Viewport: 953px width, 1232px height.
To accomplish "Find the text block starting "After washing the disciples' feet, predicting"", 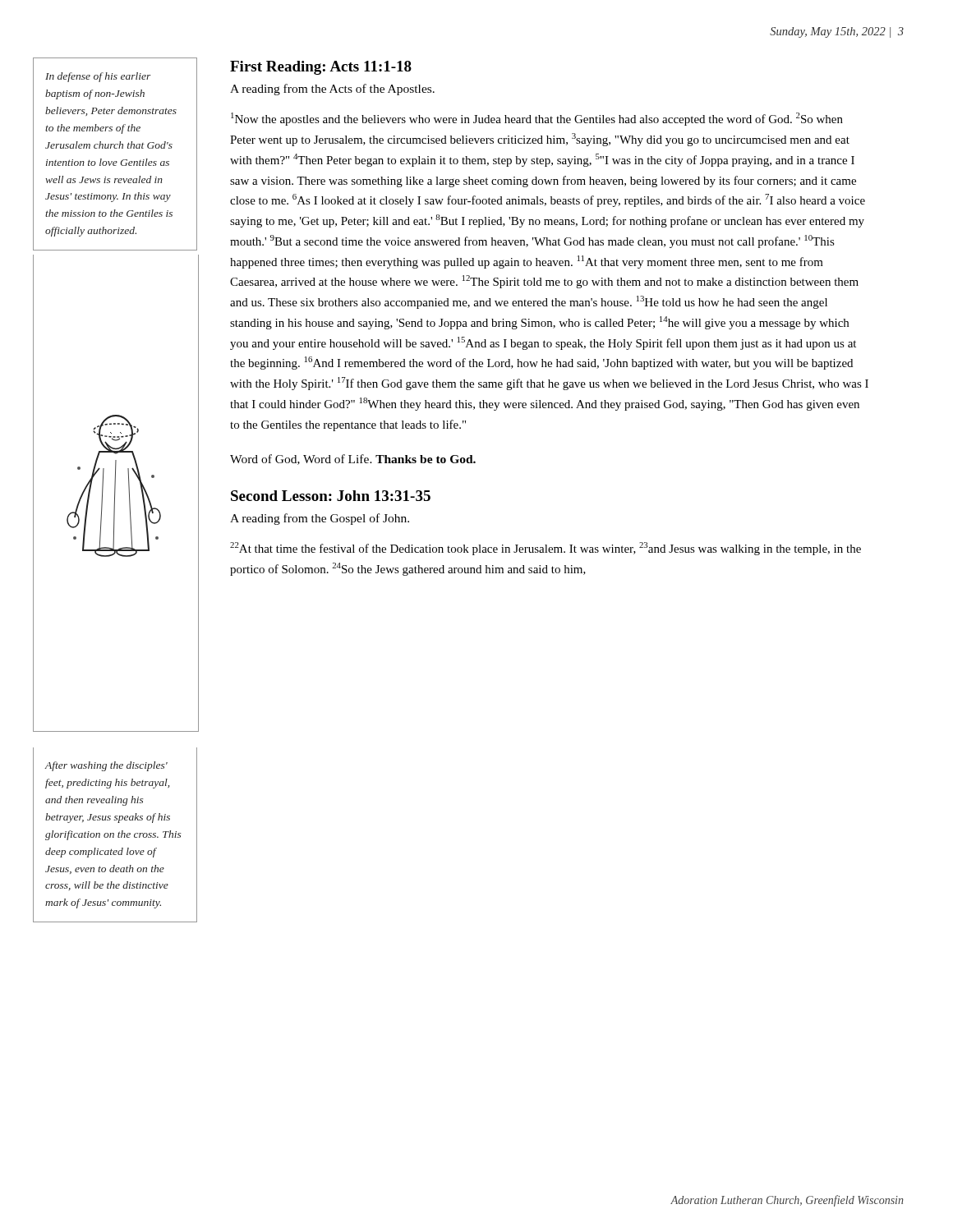I will [115, 835].
